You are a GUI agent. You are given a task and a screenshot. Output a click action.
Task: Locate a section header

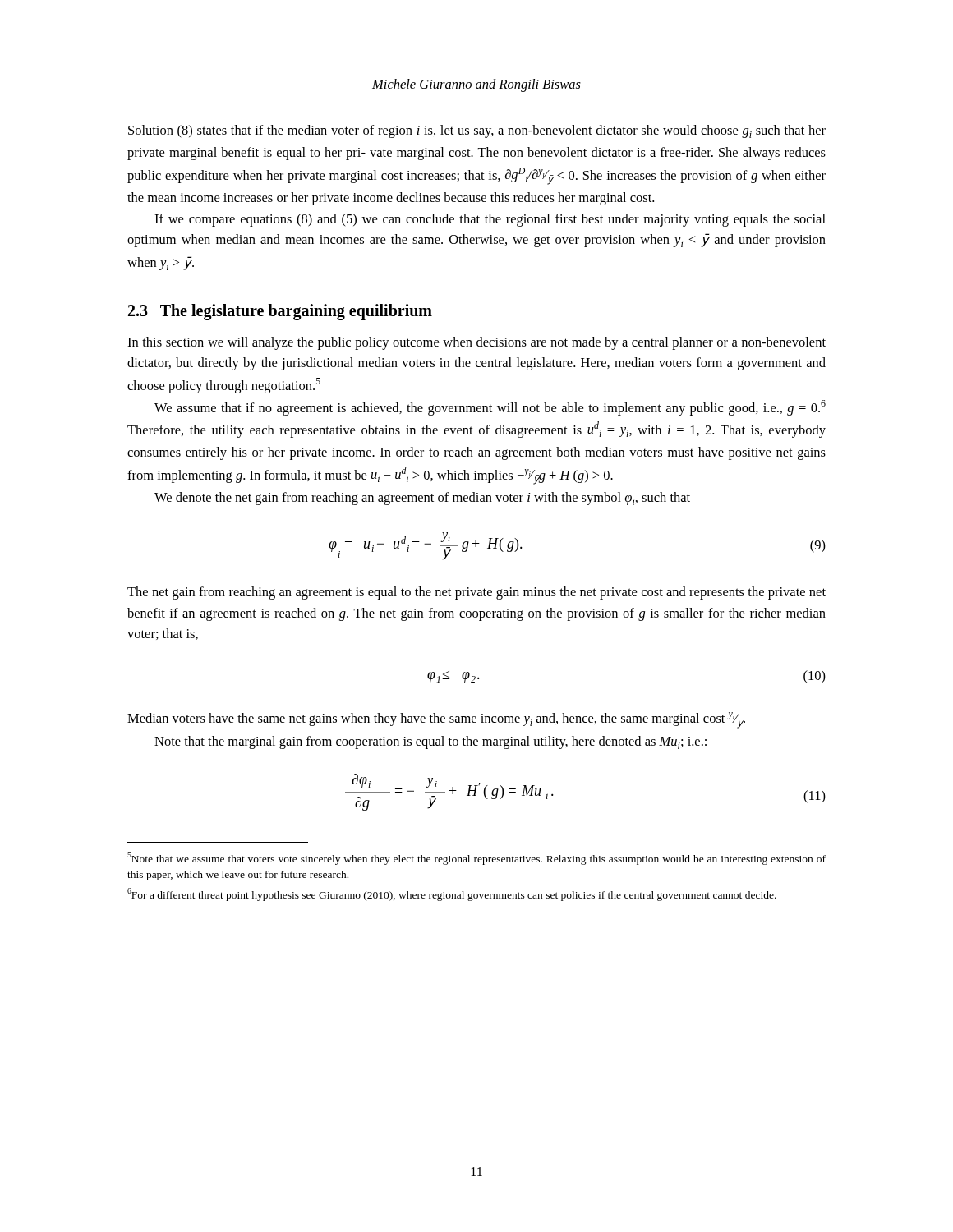point(280,310)
